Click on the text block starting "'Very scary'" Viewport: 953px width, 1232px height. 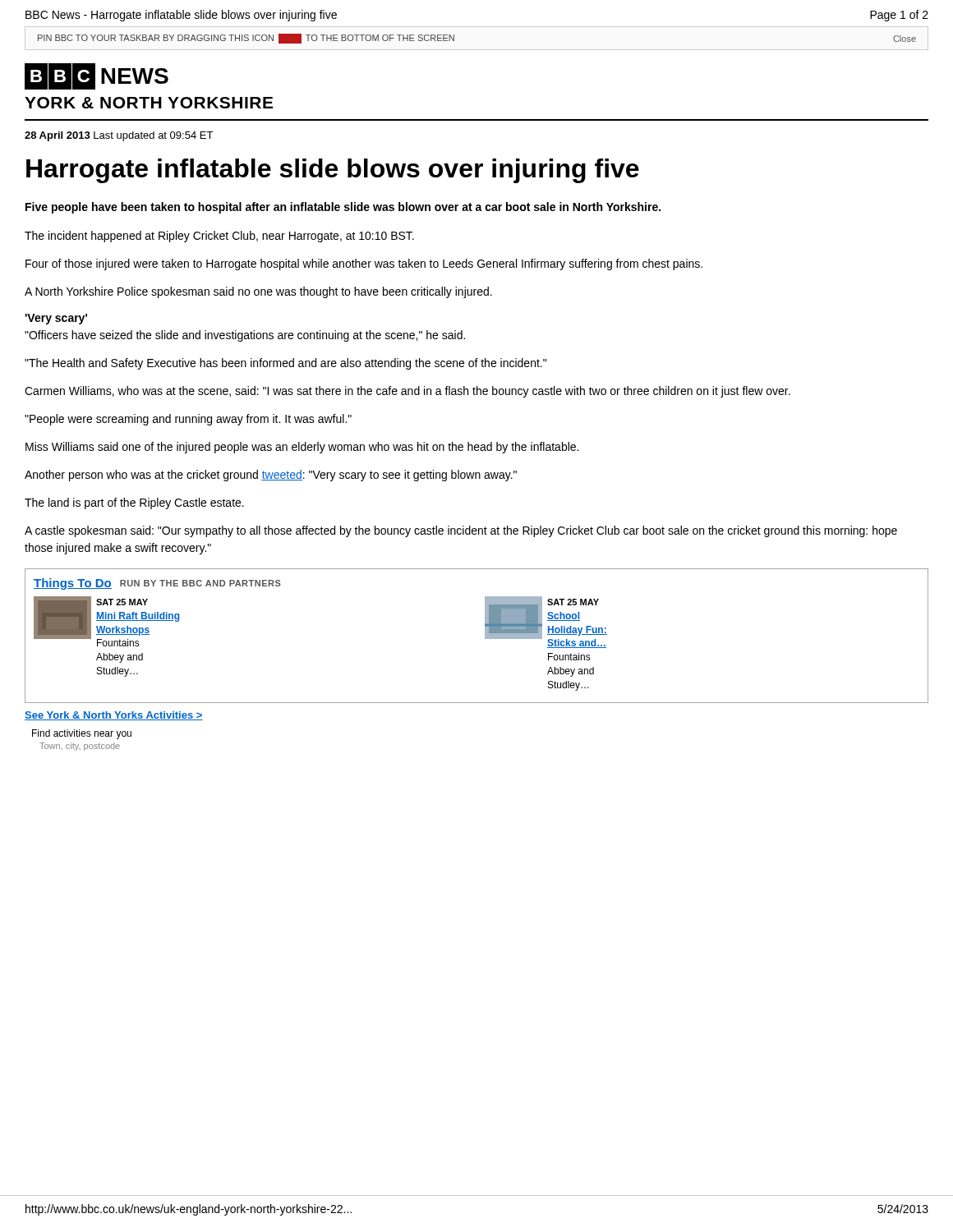pos(56,318)
